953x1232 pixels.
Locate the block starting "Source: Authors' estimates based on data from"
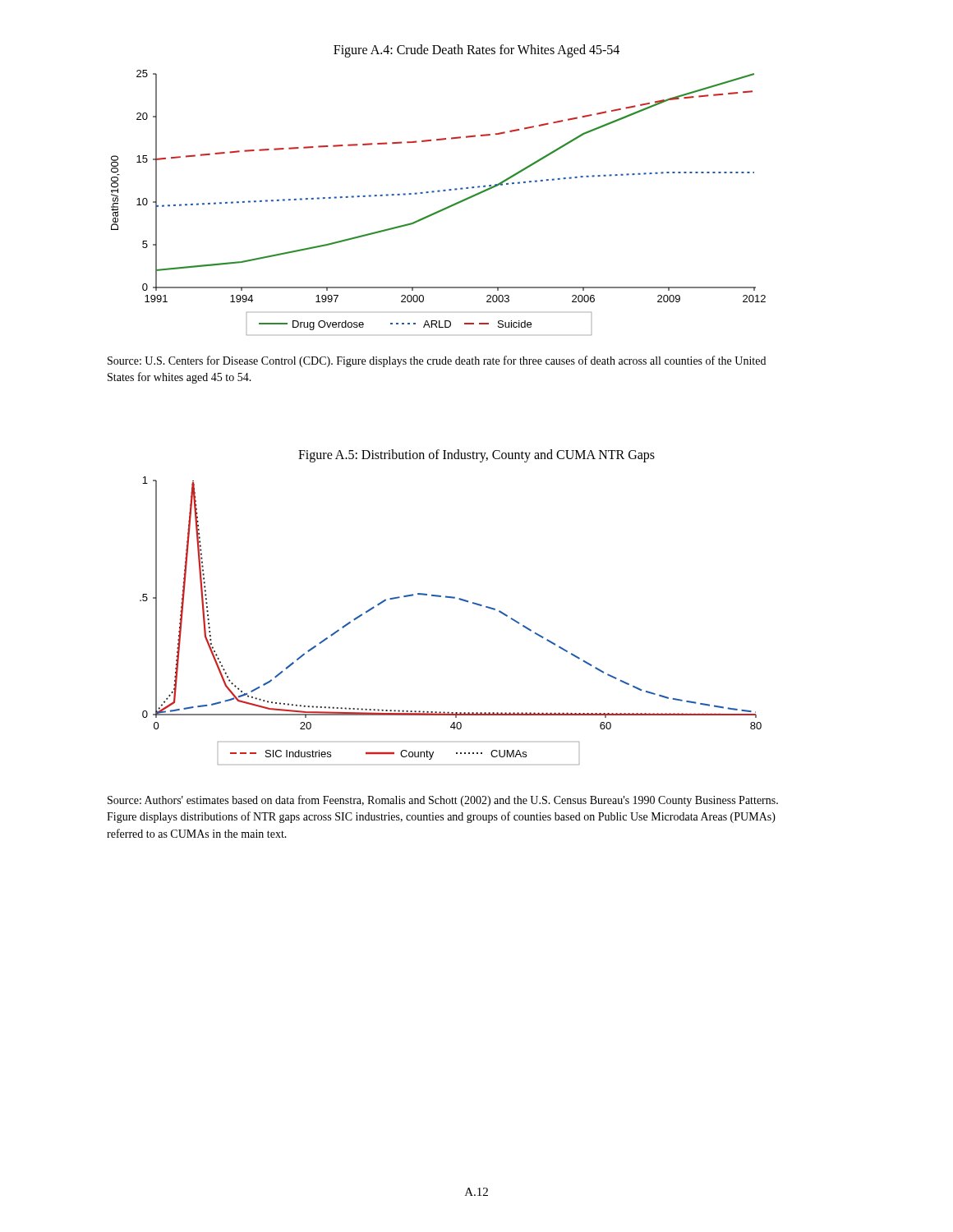[x=444, y=818]
